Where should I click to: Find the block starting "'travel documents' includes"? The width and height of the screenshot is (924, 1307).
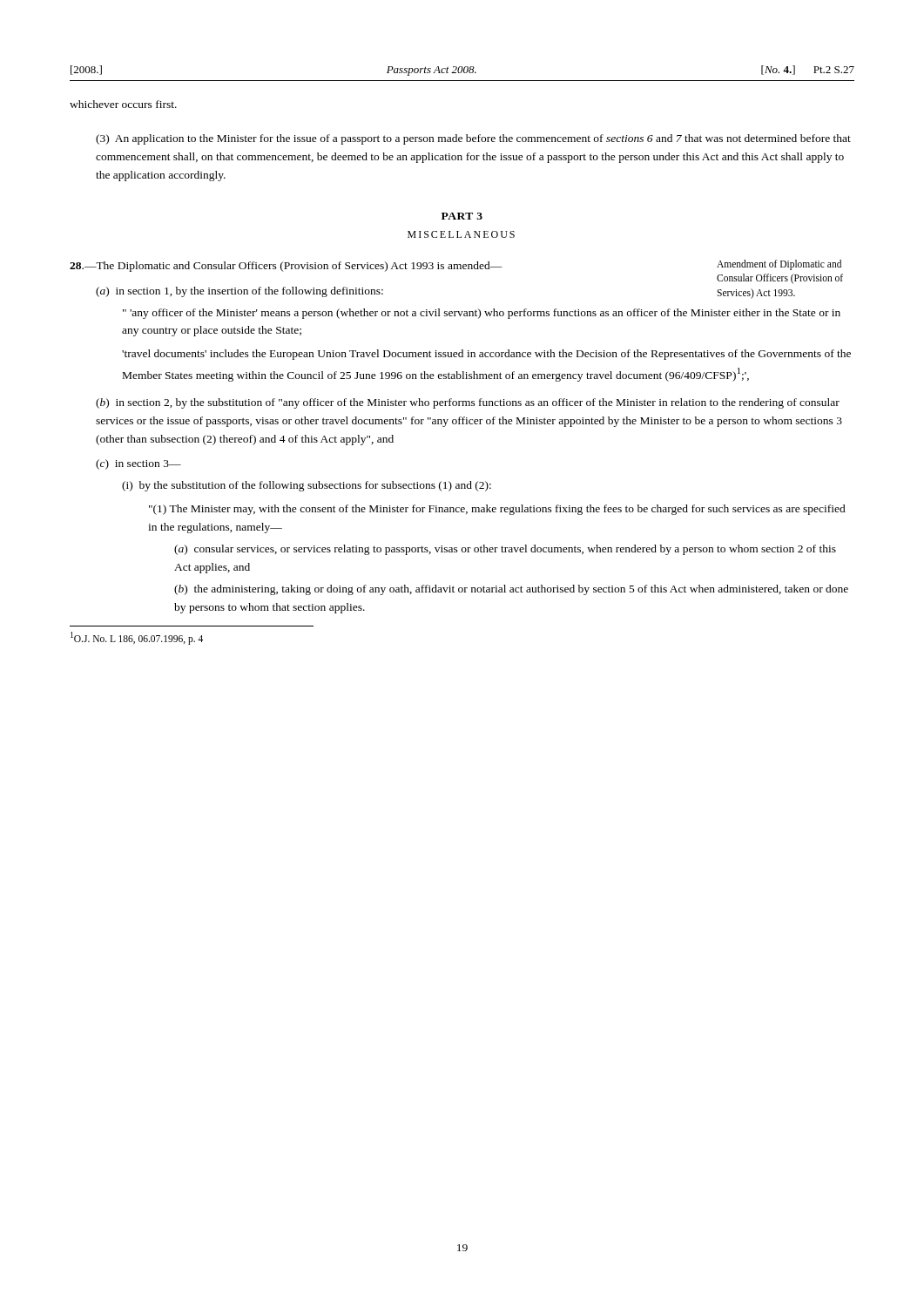pyautogui.click(x=487, y=364)
